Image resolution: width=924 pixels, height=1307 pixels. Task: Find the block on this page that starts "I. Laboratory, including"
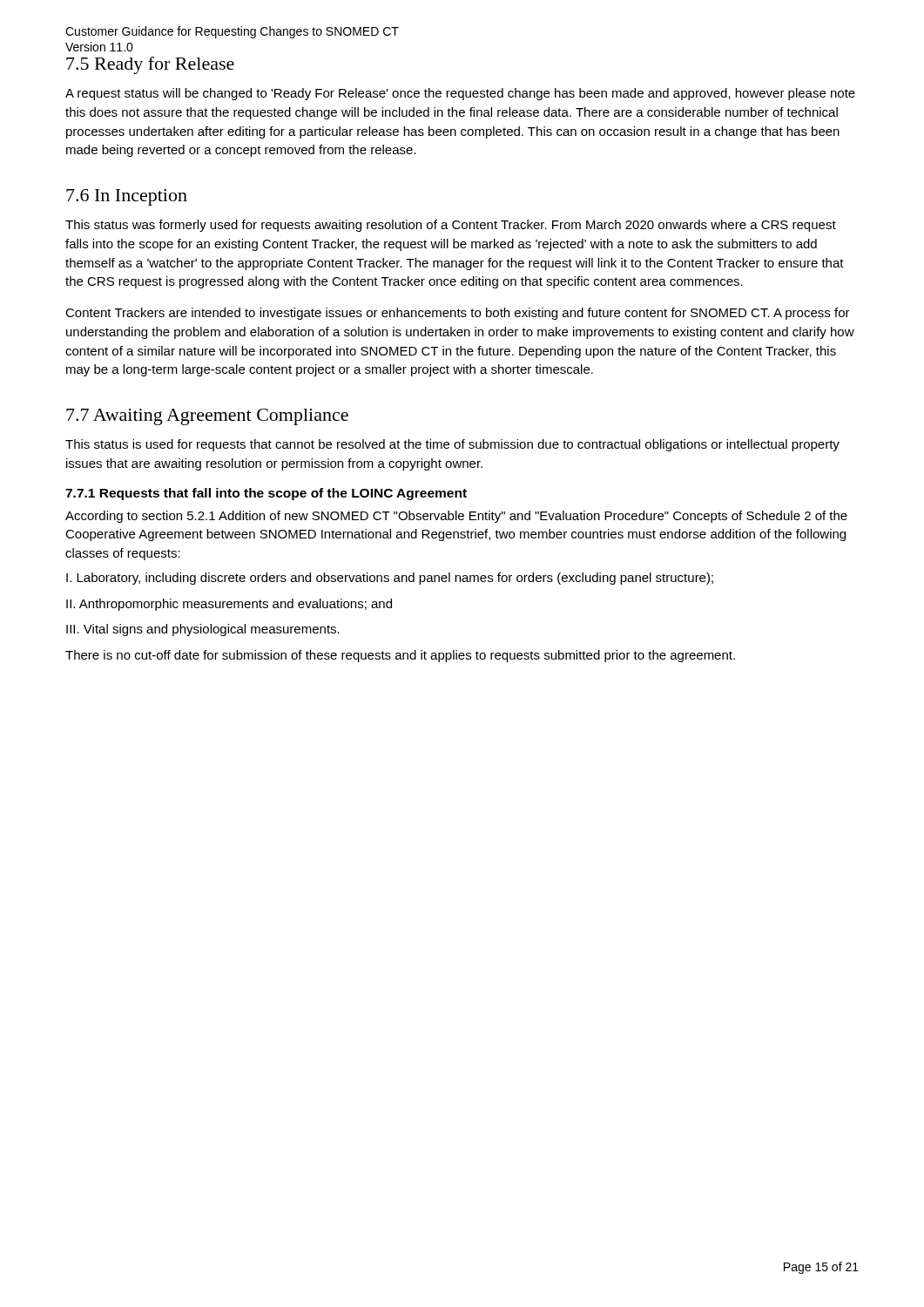coord(390,577)
